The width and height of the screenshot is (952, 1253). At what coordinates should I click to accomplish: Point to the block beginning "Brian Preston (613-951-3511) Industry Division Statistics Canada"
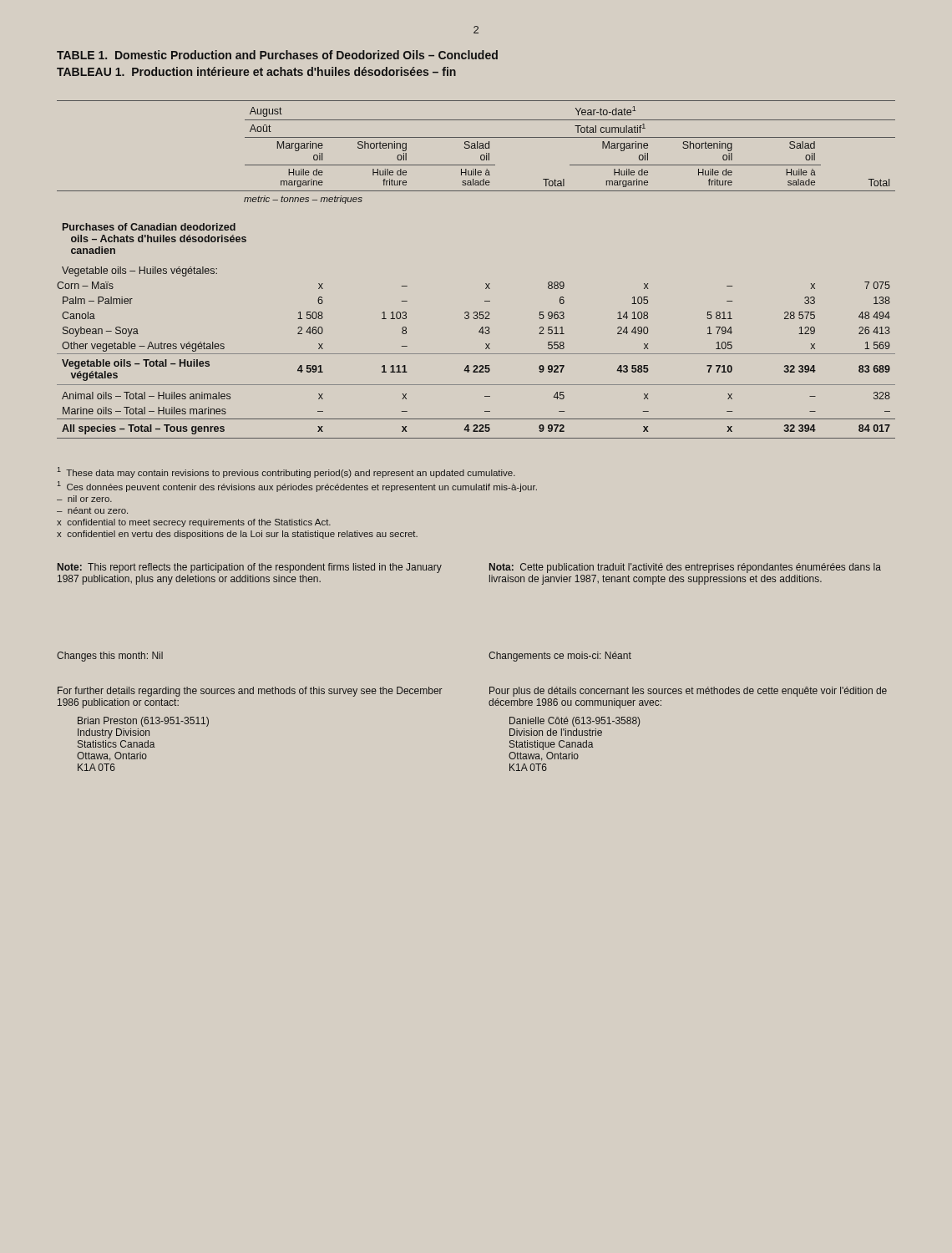tap(143, 744)
